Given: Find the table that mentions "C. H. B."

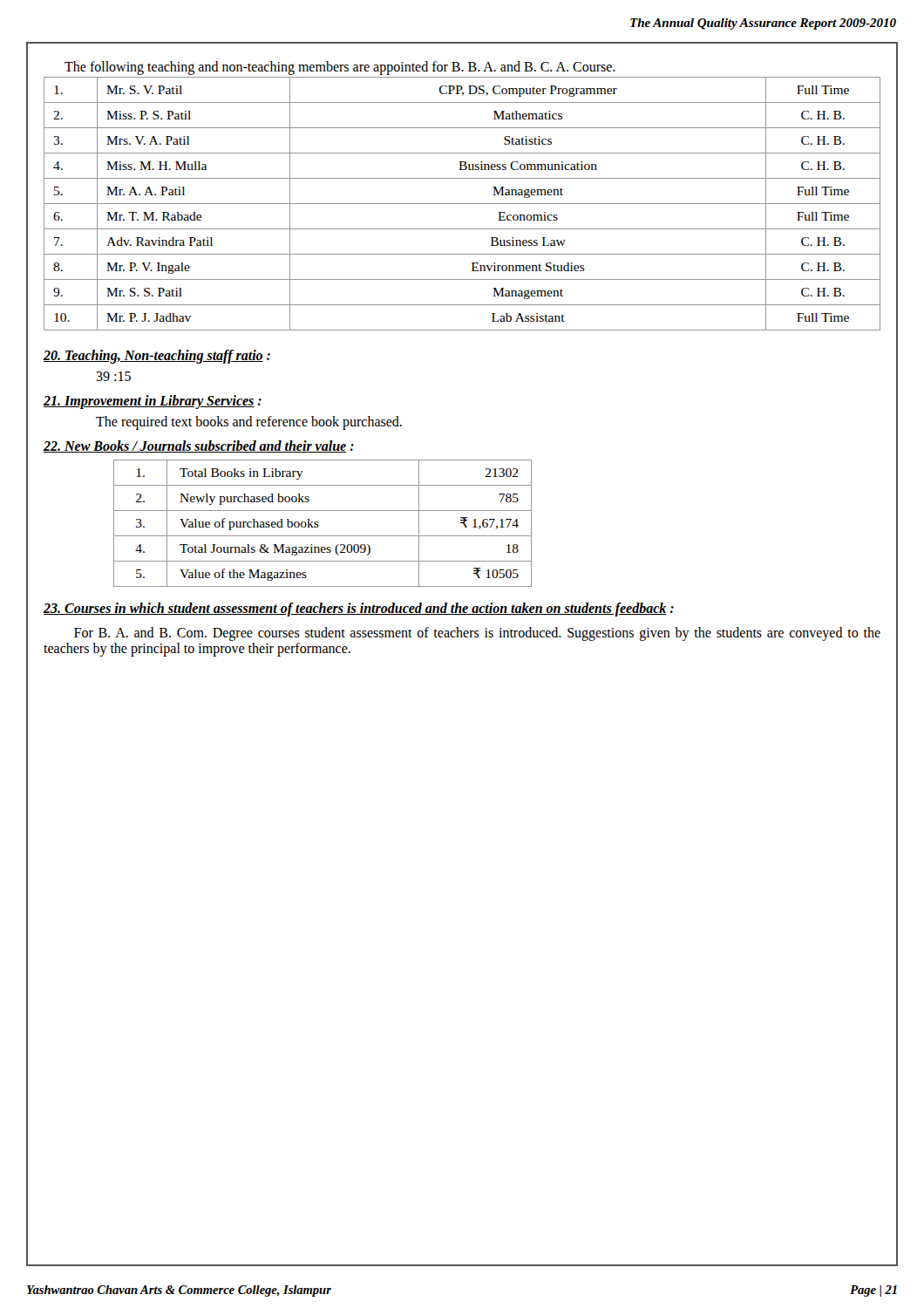Looking at the screenshot, I should coord(462,204).
